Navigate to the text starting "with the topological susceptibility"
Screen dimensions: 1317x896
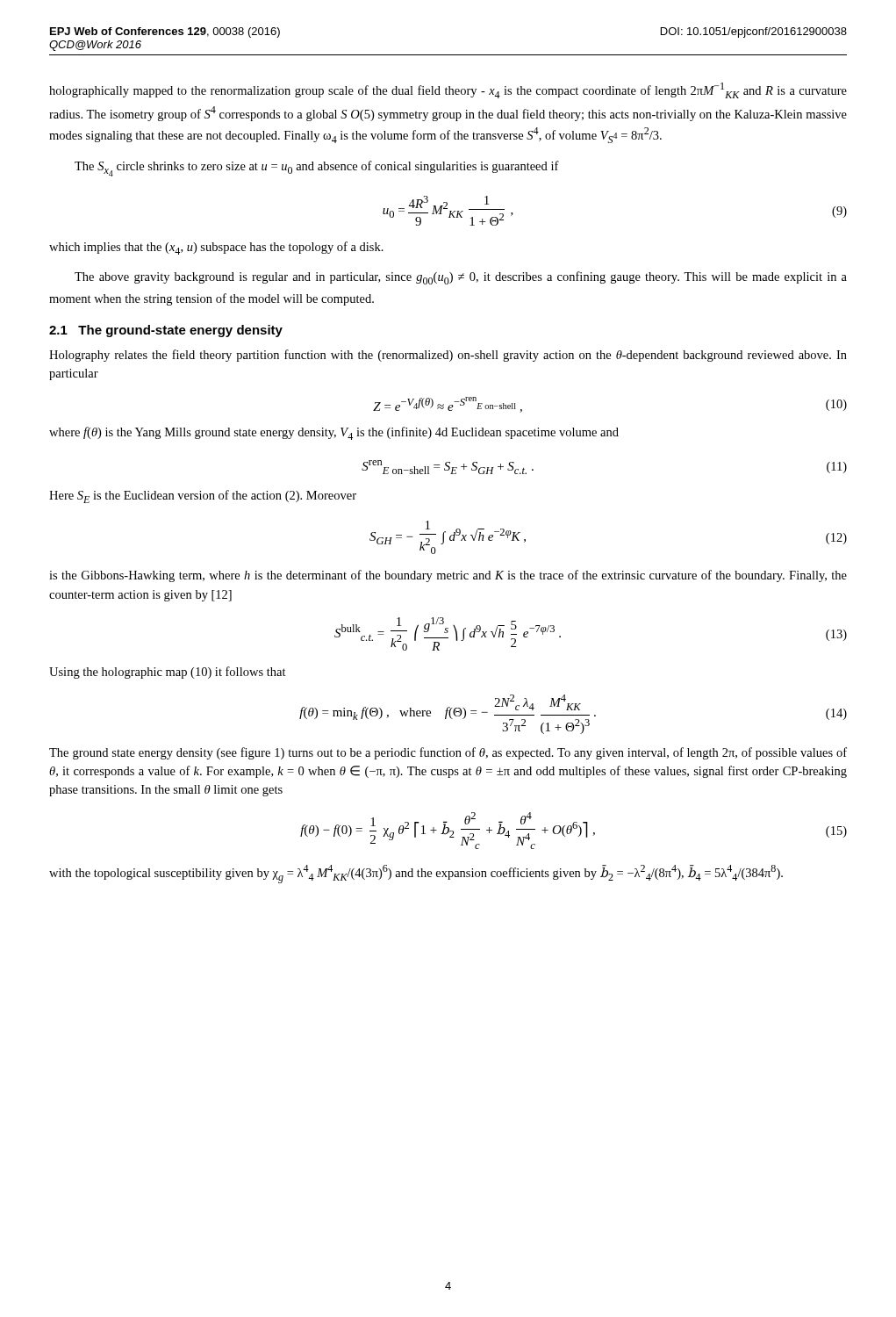[x=416, y=873]
